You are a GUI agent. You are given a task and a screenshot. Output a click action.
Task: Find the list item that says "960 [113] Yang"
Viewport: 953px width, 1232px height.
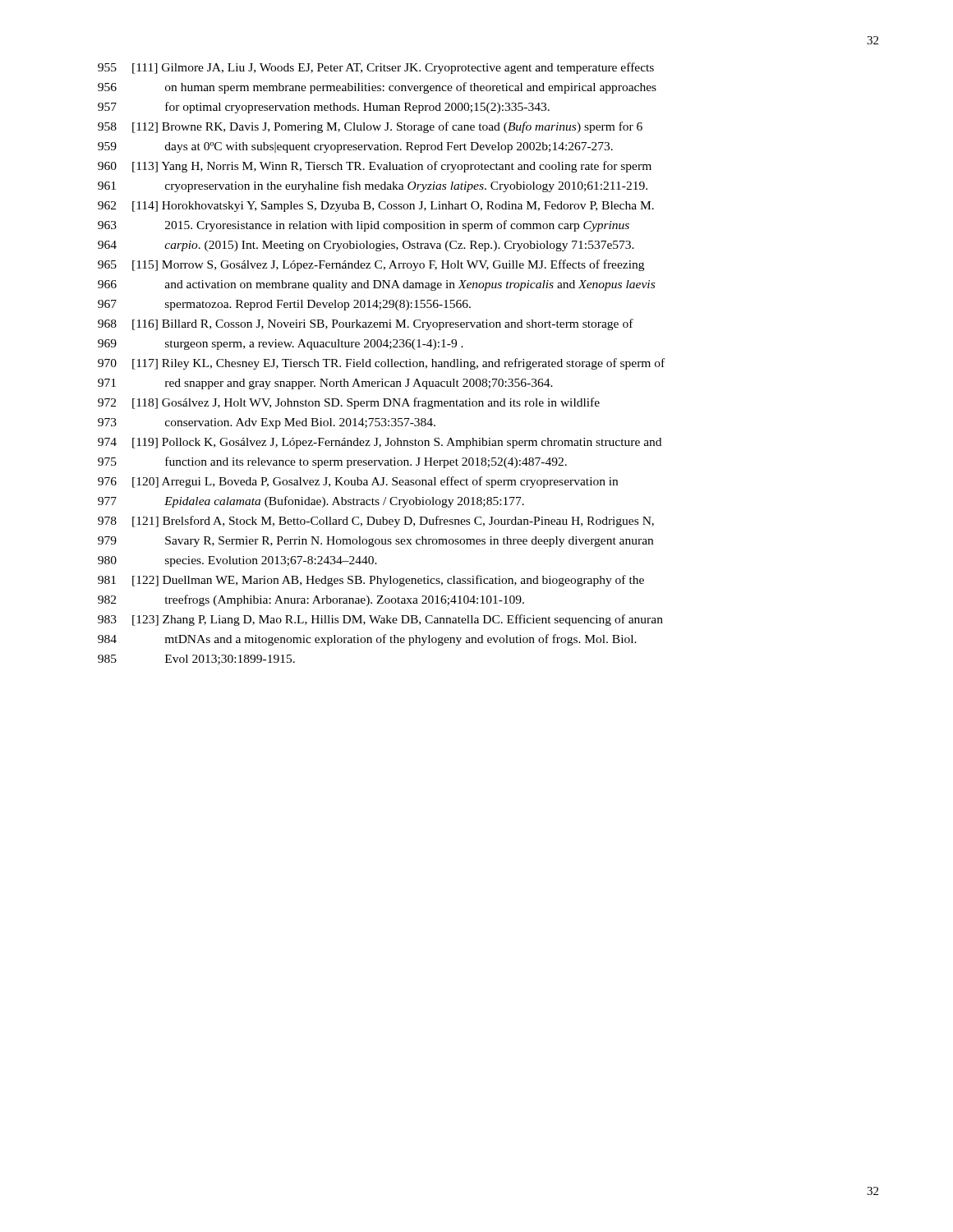[476, 166]
